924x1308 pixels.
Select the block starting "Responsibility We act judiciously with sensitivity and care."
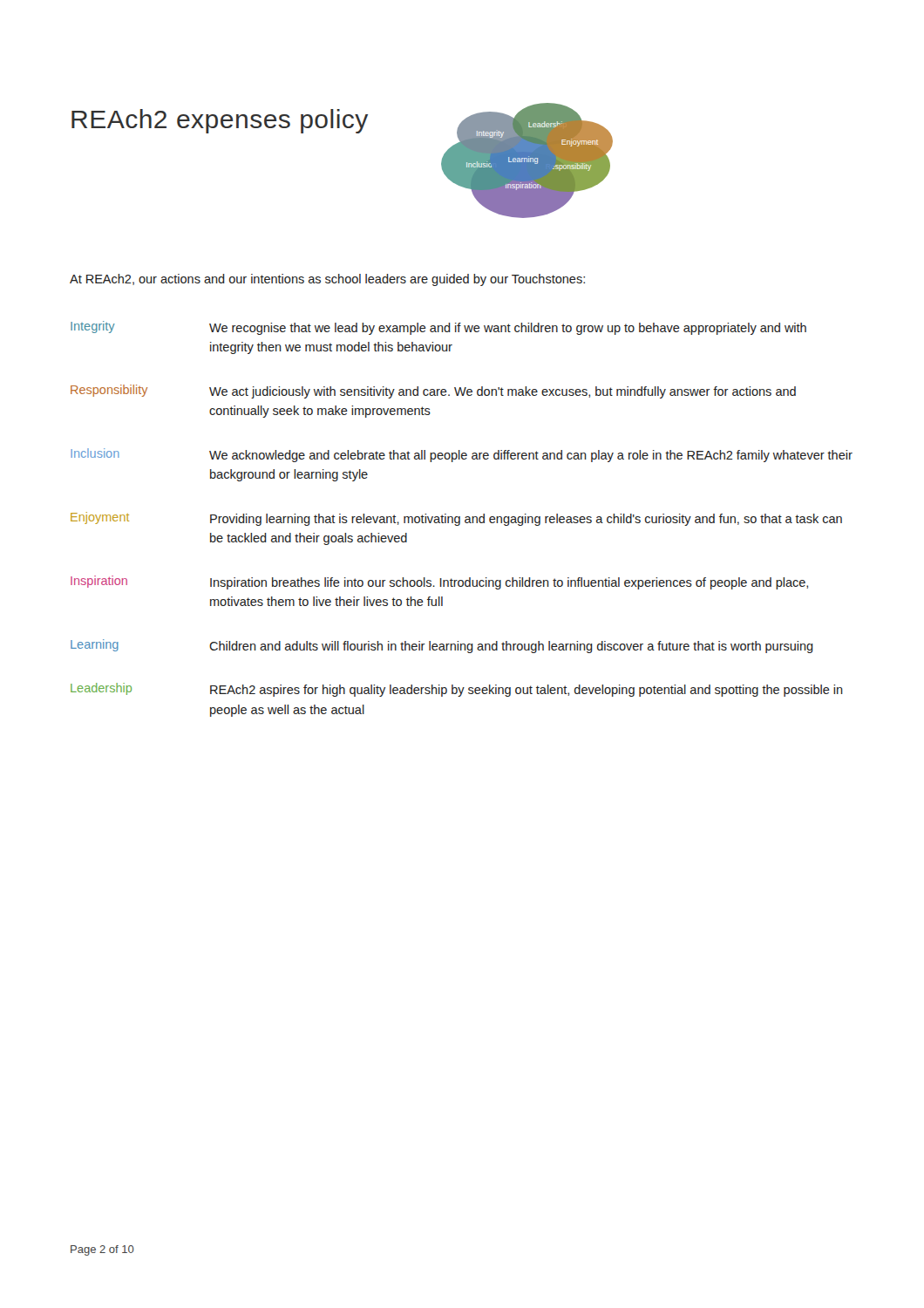pyautogui.click(x=462, y=401)
